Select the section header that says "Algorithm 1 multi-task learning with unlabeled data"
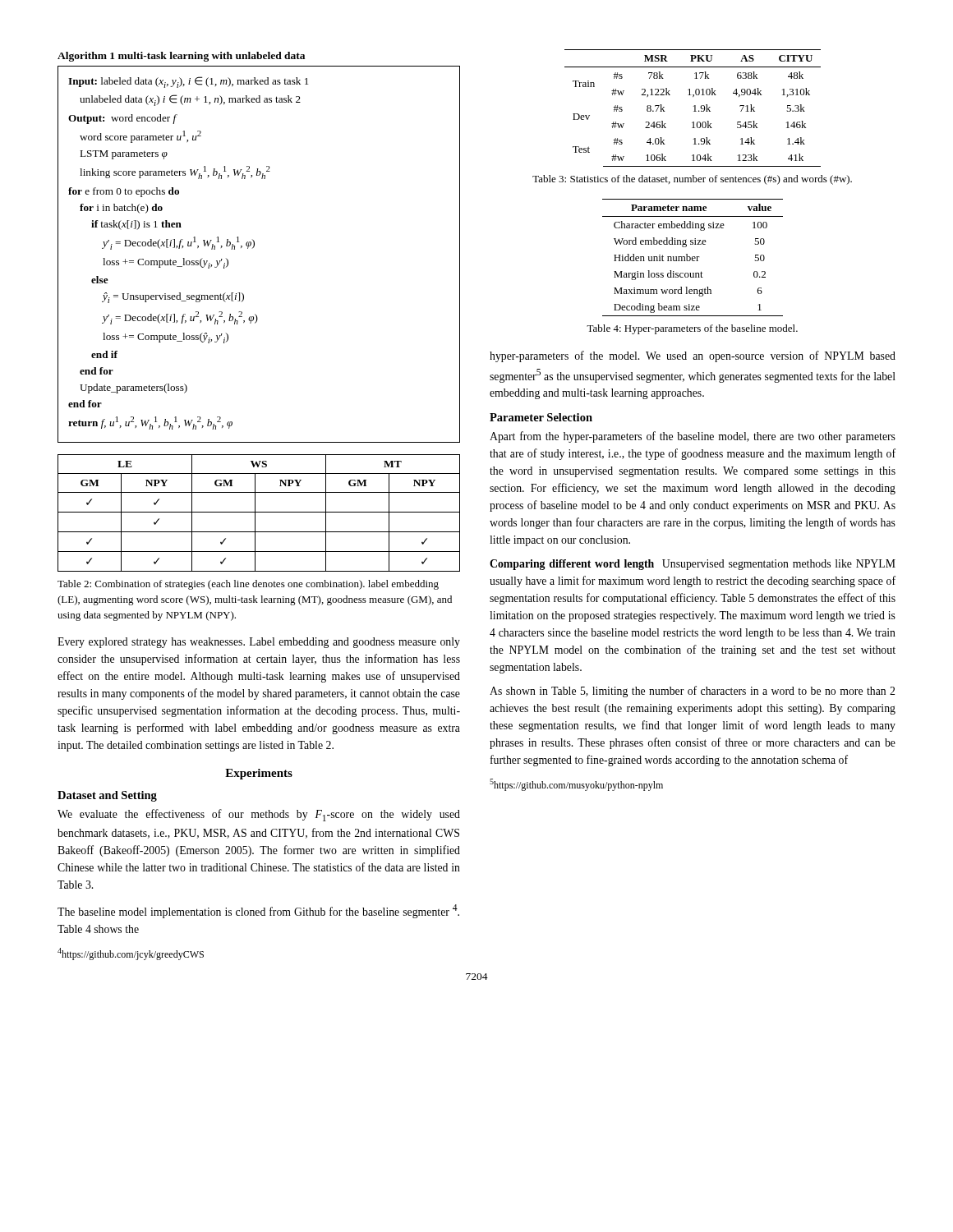Screen dimensions: 1232x953 point(181,55)
